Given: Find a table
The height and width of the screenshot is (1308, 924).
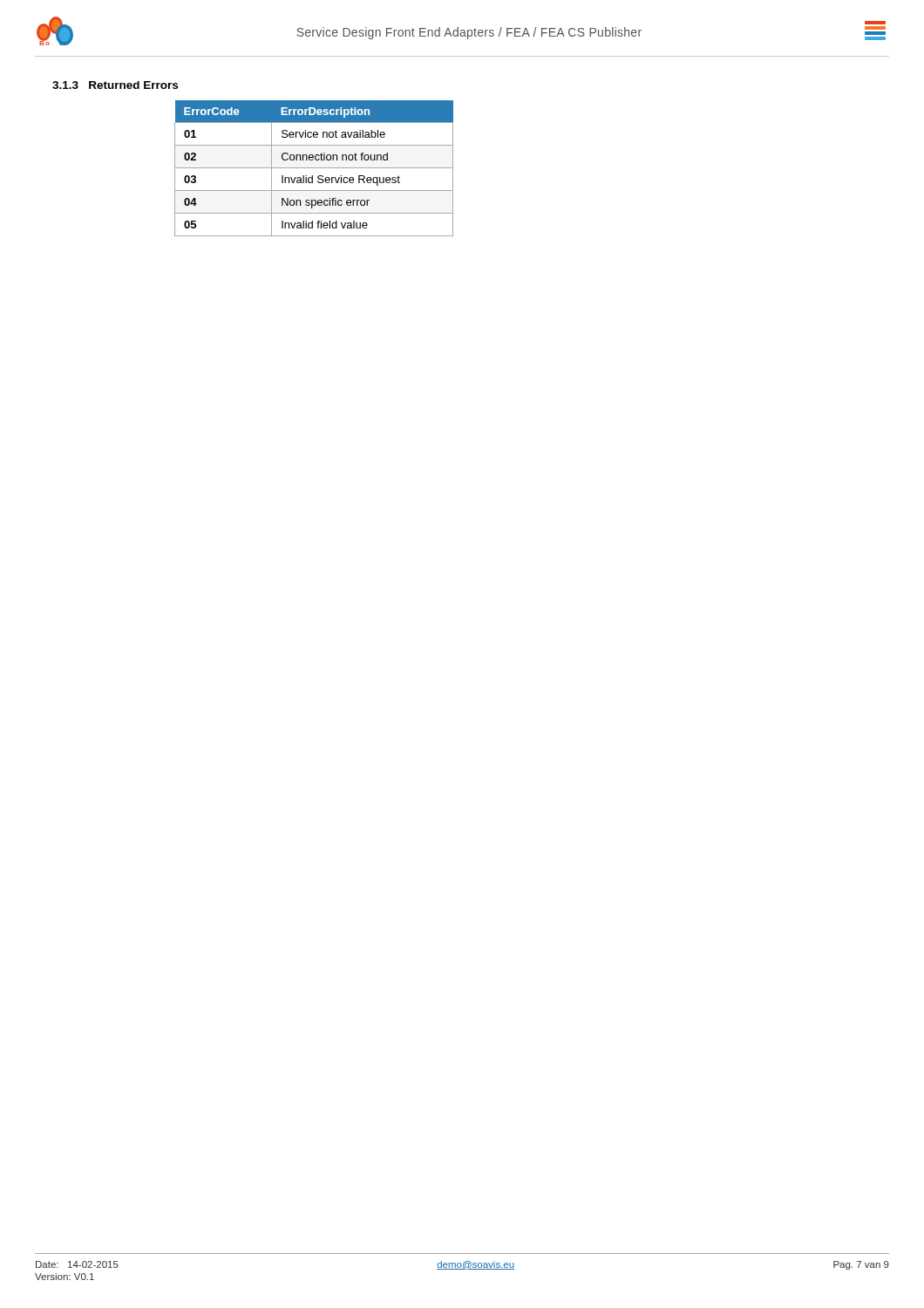Looking at the screenshot, I should click(x=314, y=168).
